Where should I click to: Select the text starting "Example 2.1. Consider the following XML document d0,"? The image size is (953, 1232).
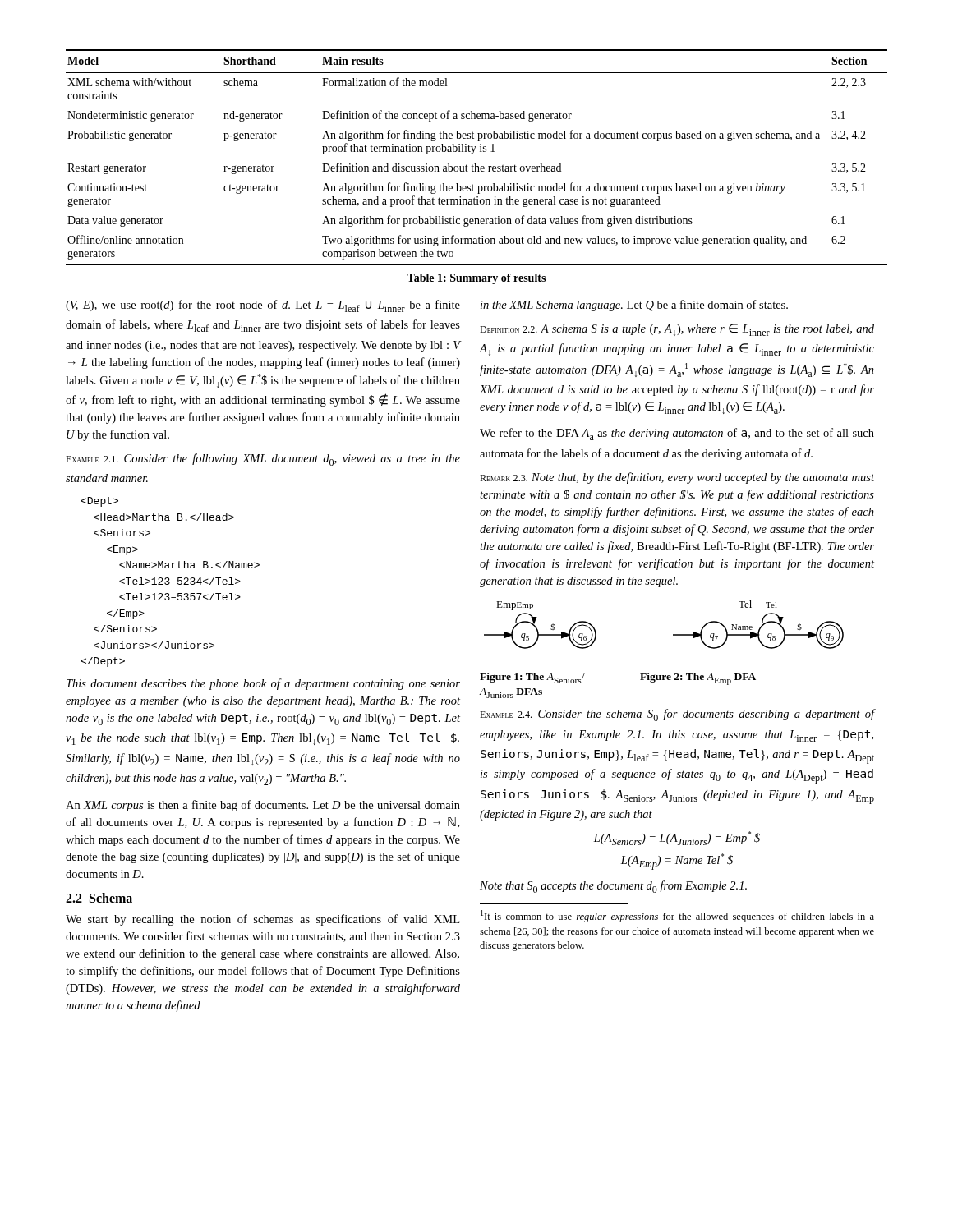pyautogui.click(x=263, y=469)
